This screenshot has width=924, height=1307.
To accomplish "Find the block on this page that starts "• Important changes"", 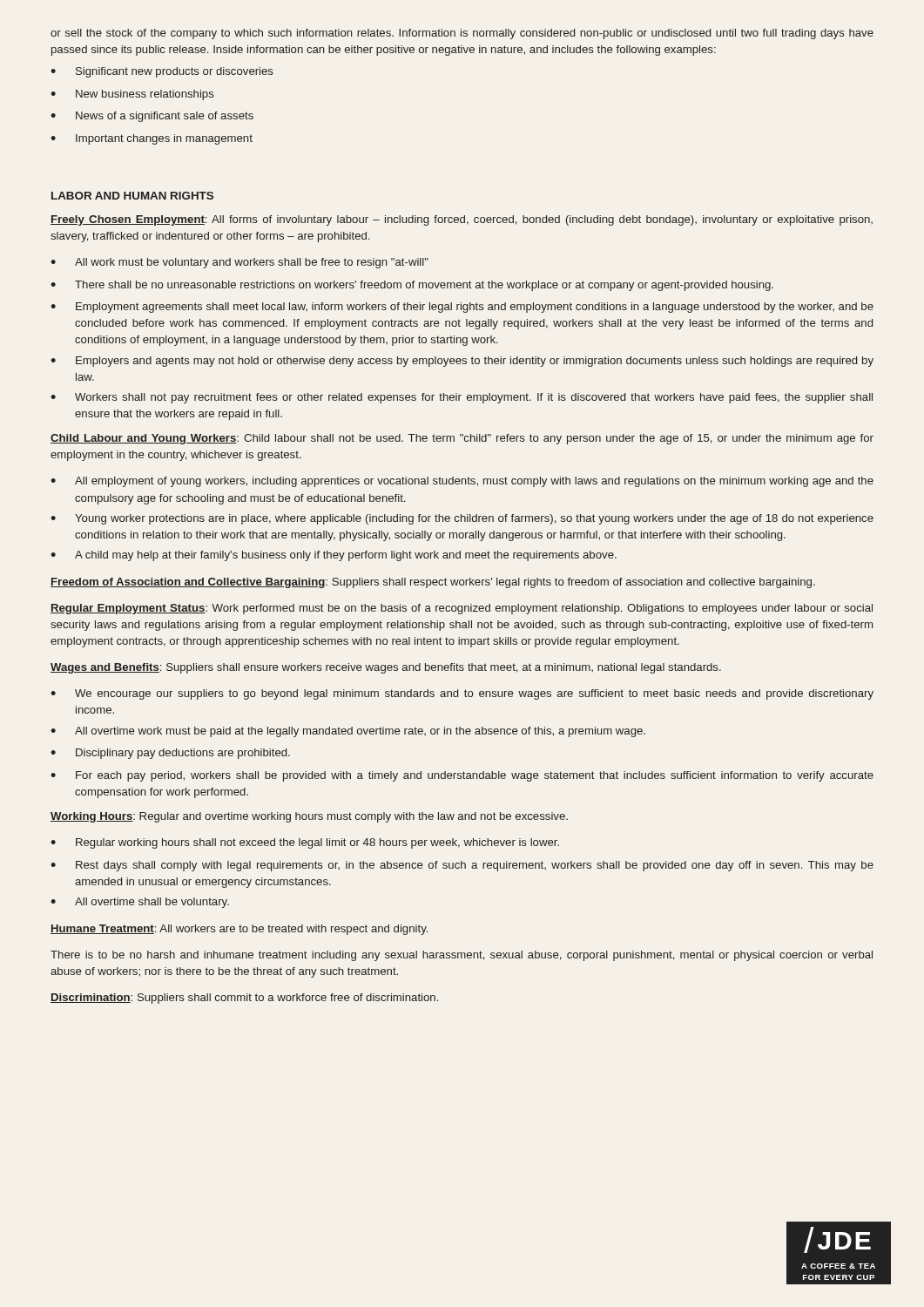I will click(152, 139).
